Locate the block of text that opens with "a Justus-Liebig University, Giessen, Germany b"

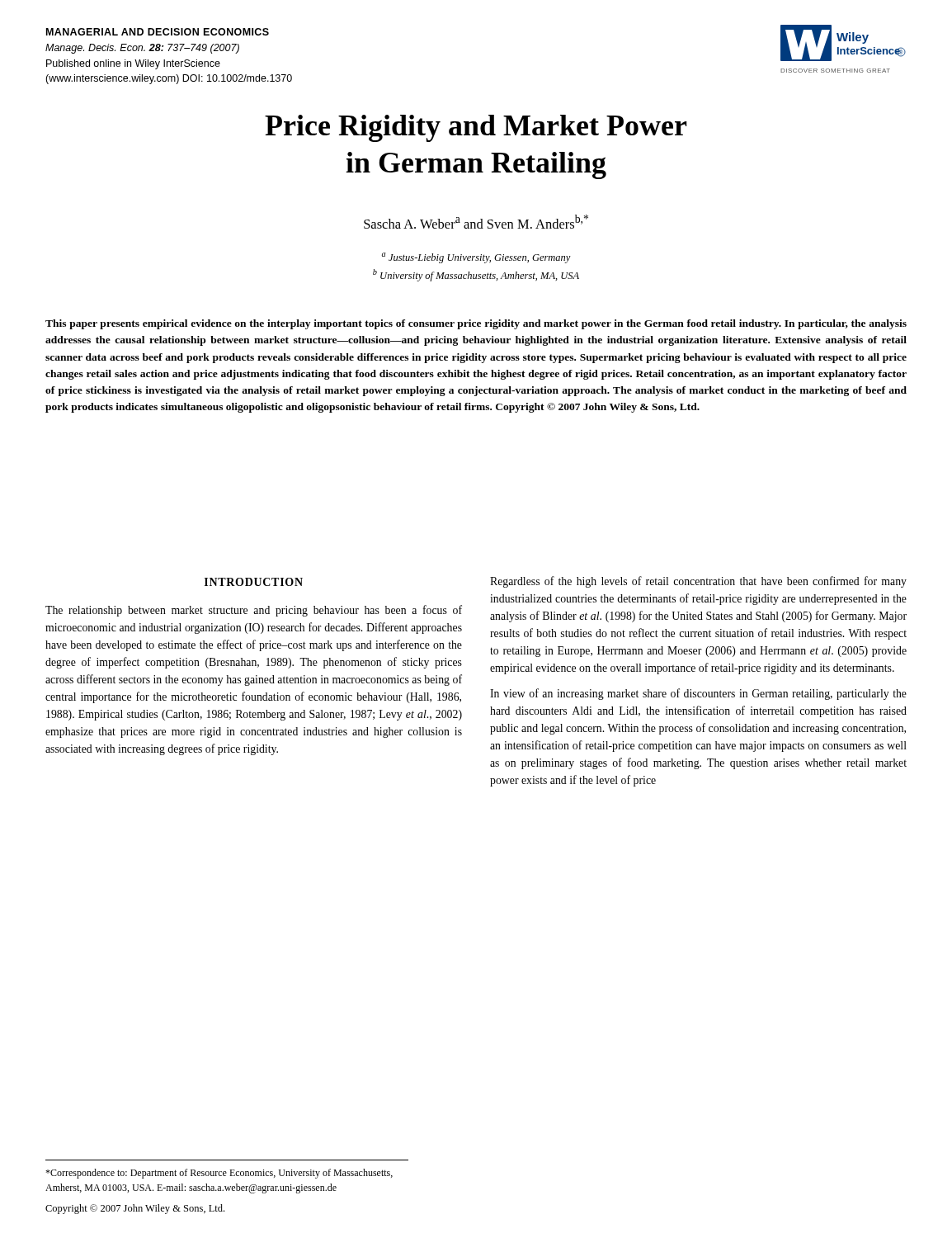[476, 265]
